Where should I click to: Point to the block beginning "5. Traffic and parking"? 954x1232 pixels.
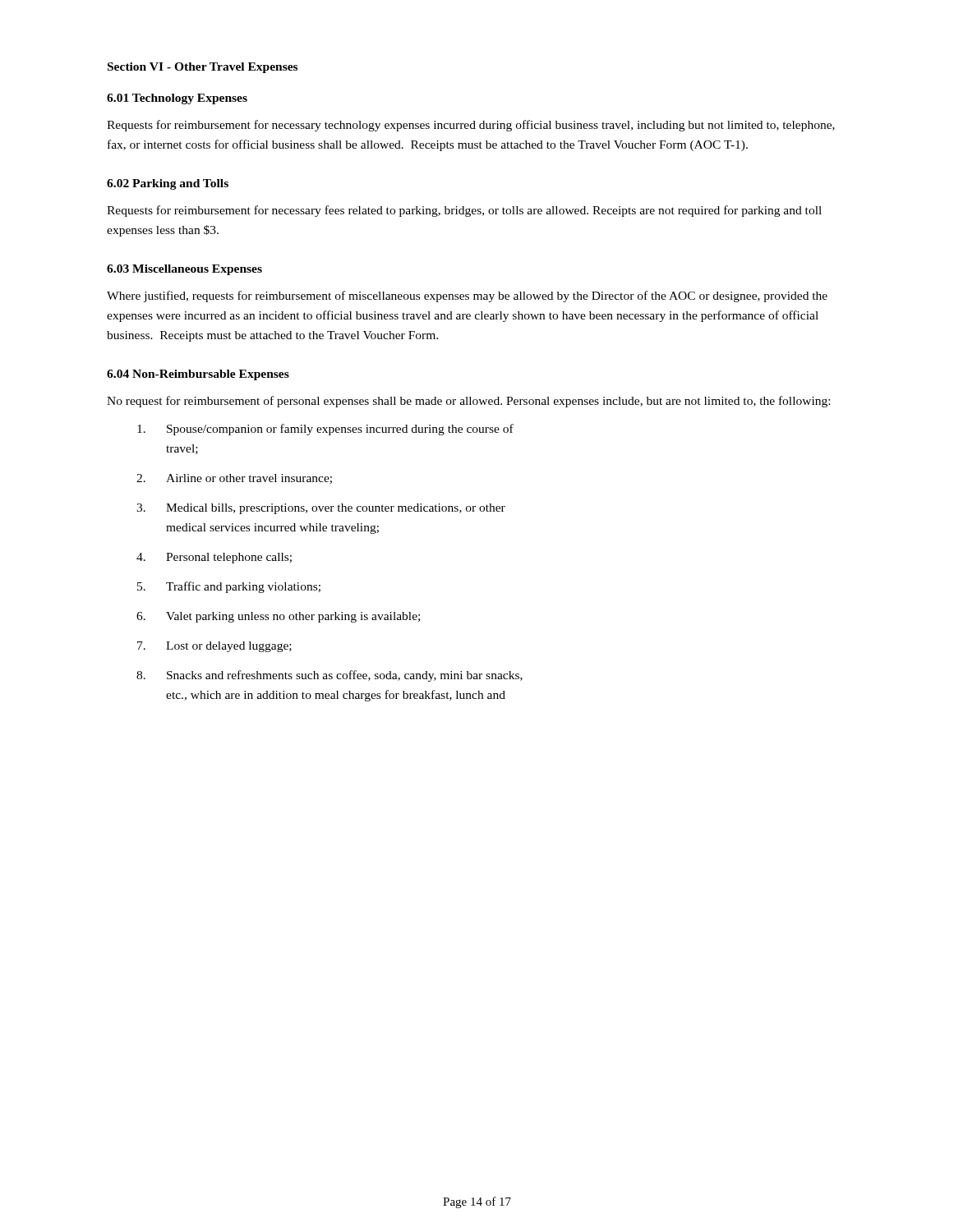click(229, 587)
